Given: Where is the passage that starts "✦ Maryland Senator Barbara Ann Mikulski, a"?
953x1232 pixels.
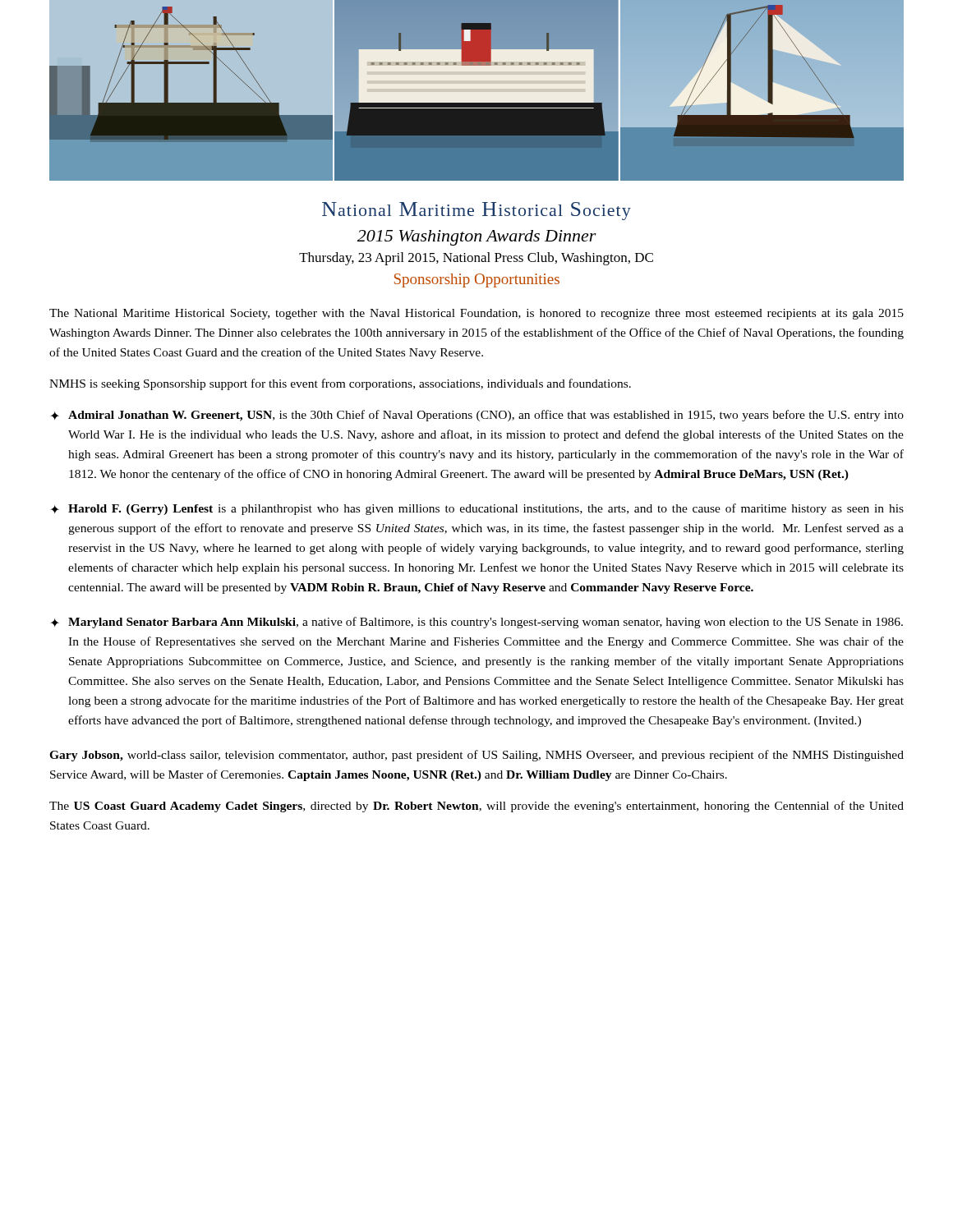Looking at the screenshot, I should click(476, 671).
